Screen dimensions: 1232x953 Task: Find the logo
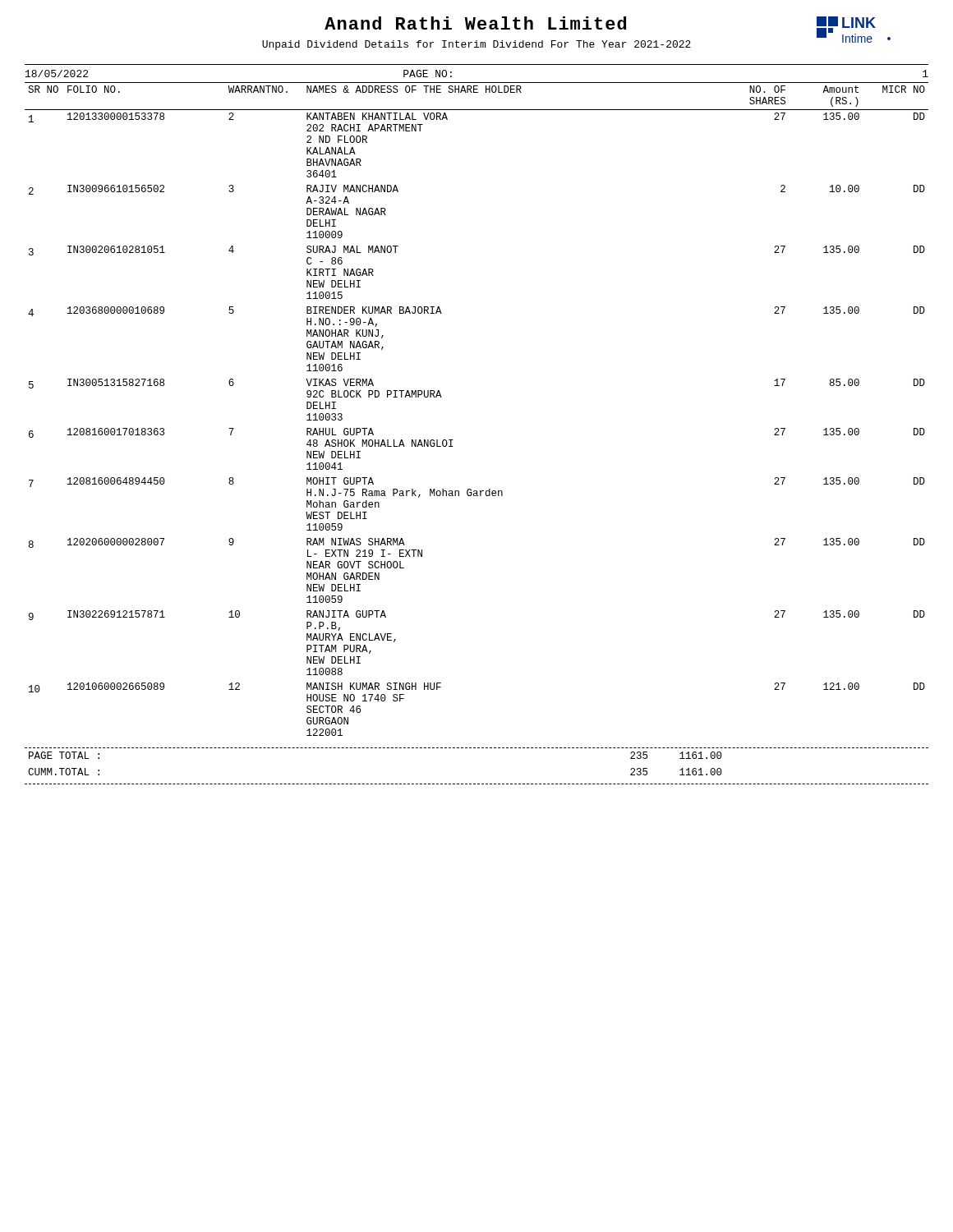(870, 33)
